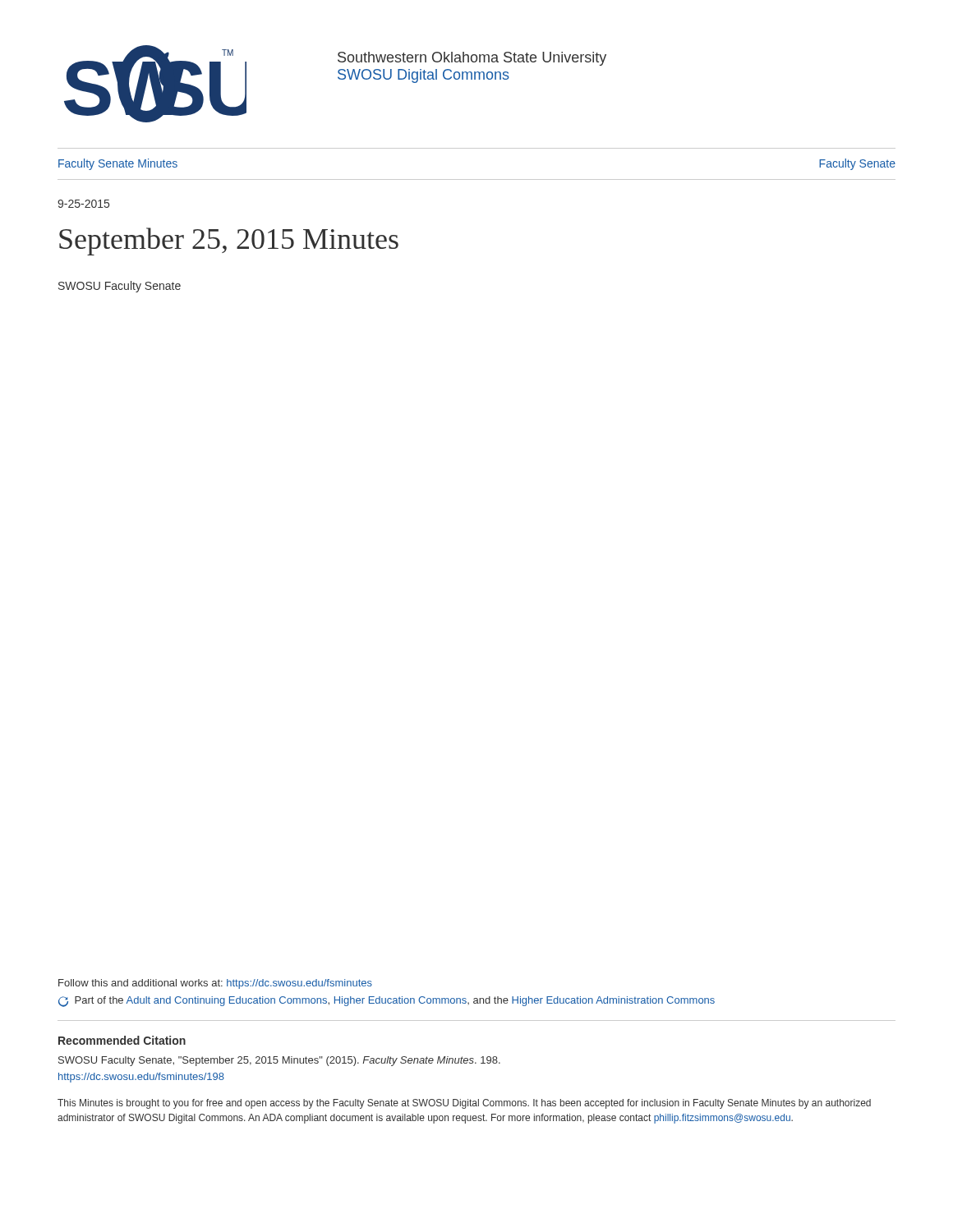Find the block on this page that starts "SWOSU Faculty Senate, "September 25, 2015 Minutes" (2015)."
953x1232 pixels.
(279, 1068)
